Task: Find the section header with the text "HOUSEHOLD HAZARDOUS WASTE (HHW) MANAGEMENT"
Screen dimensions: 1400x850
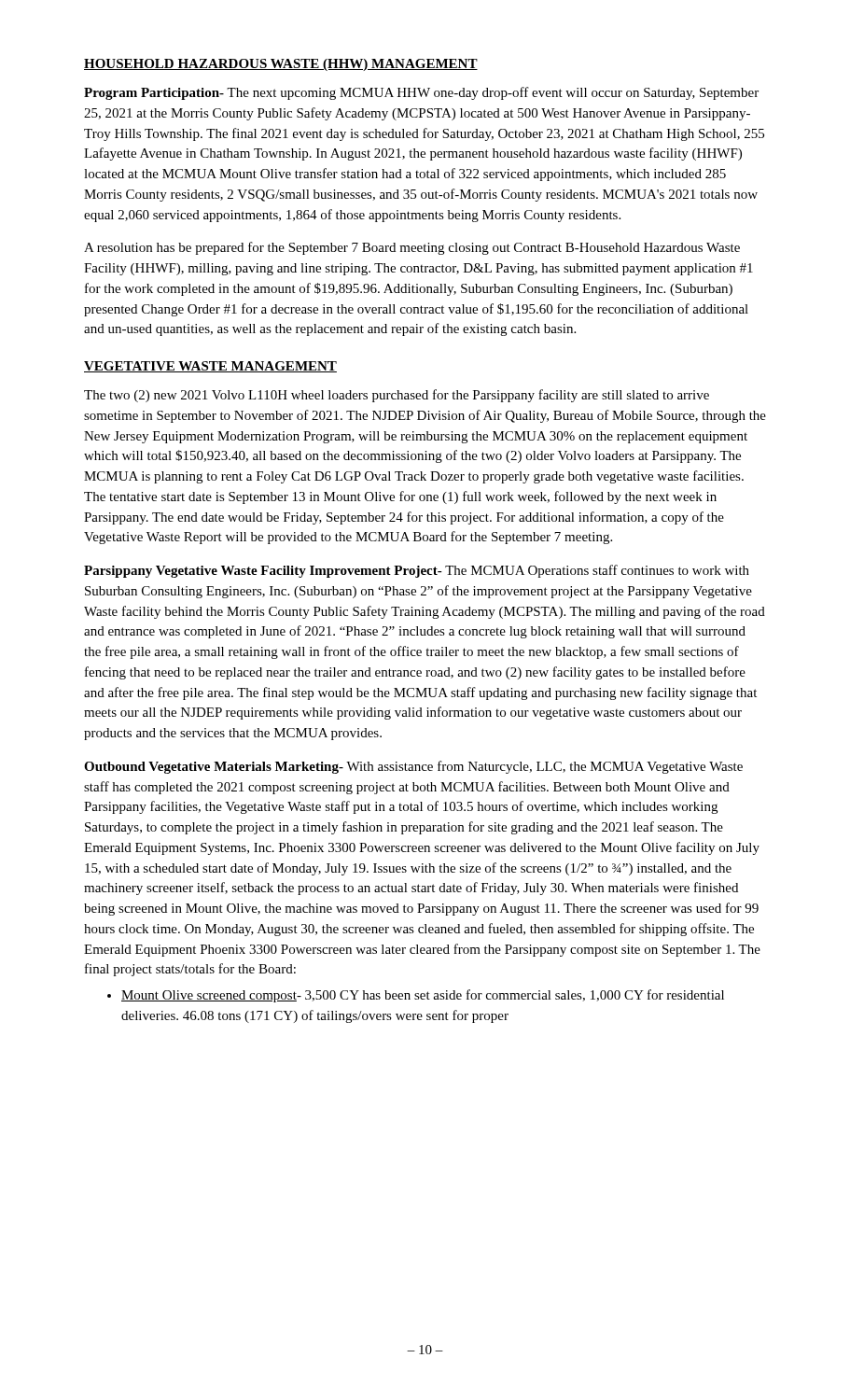Action: click(281, 63)
